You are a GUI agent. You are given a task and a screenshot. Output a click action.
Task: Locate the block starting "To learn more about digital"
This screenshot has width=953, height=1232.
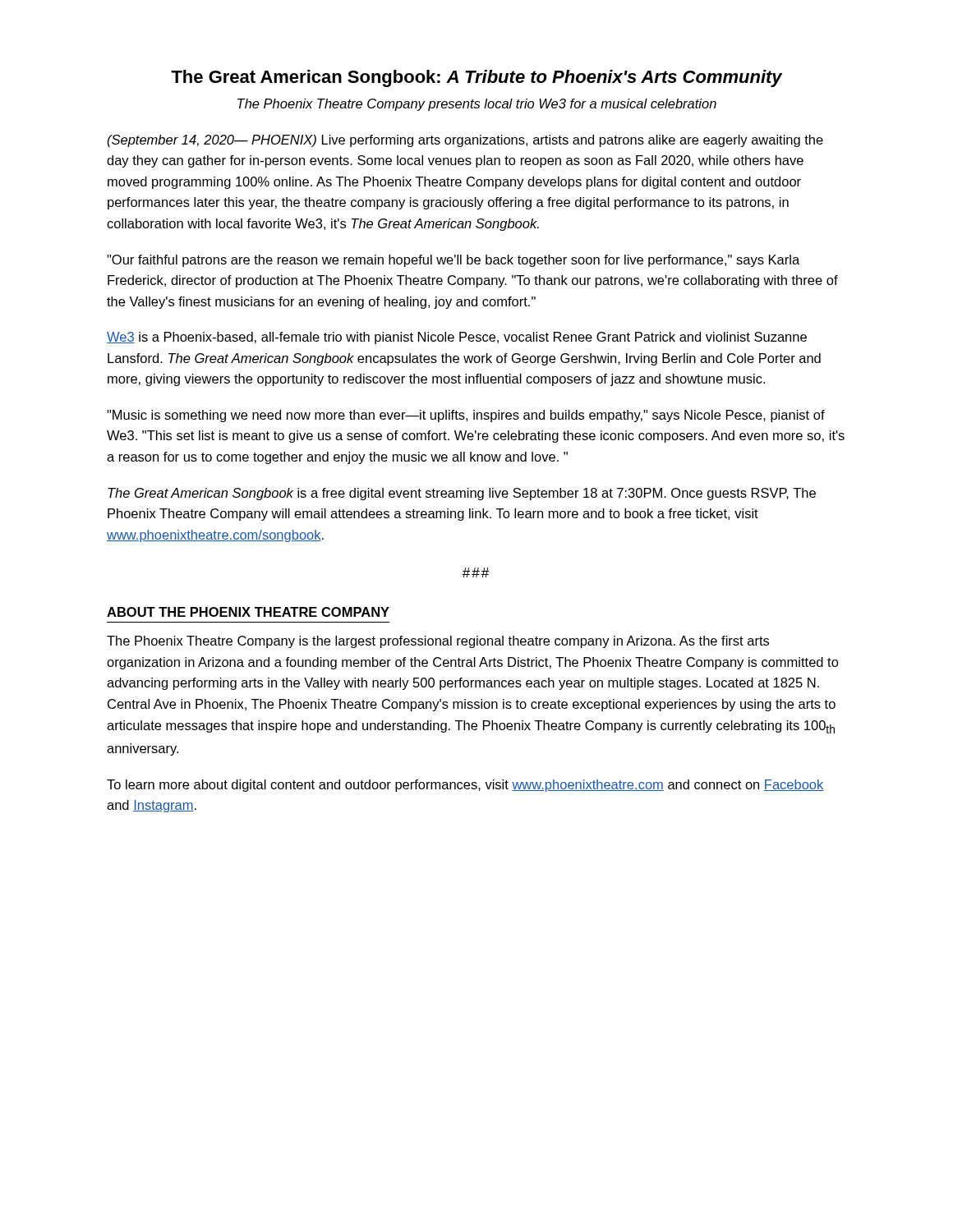(x=465, y=795)
